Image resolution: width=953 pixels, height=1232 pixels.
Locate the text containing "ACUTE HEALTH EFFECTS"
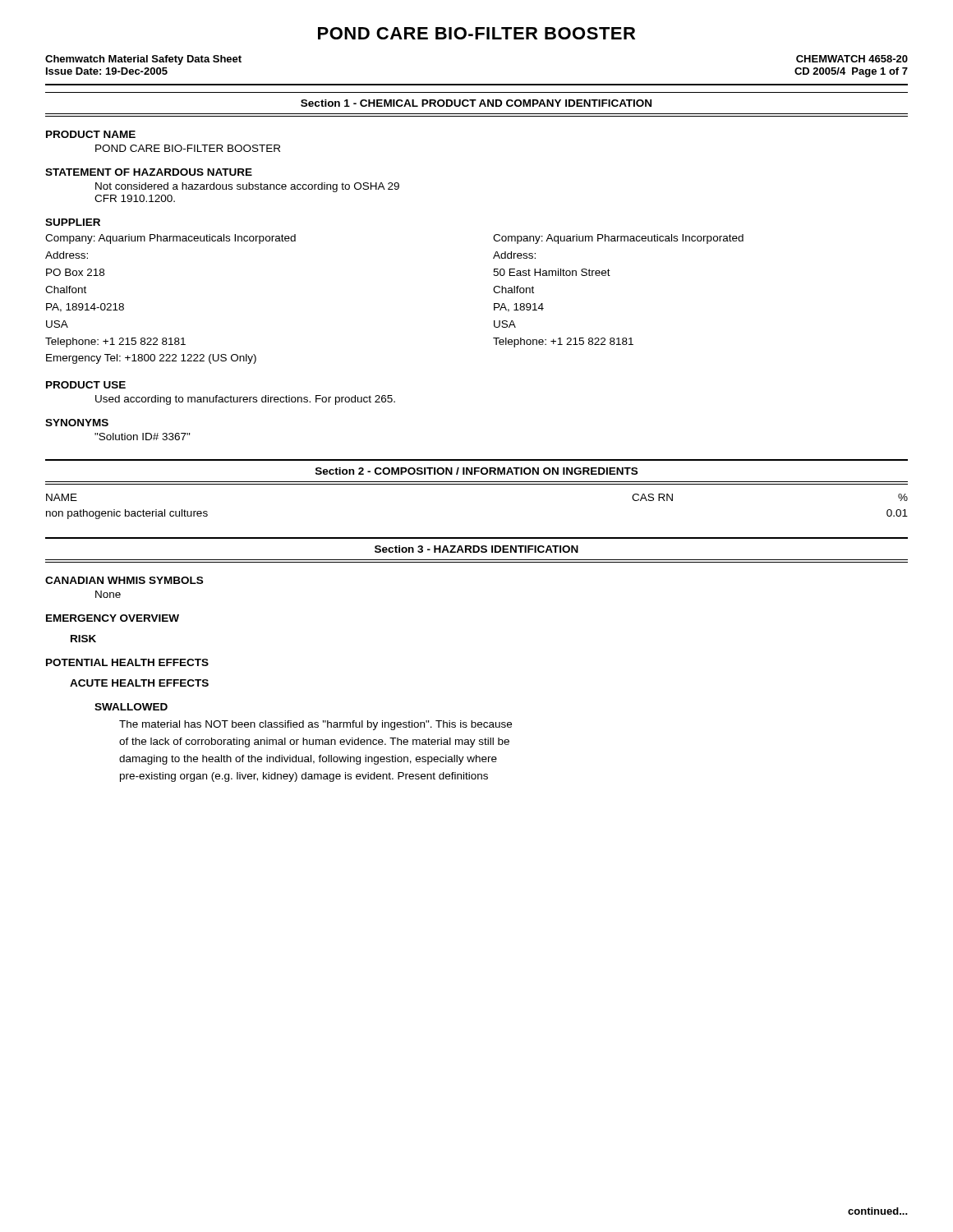tap(139, 683)
